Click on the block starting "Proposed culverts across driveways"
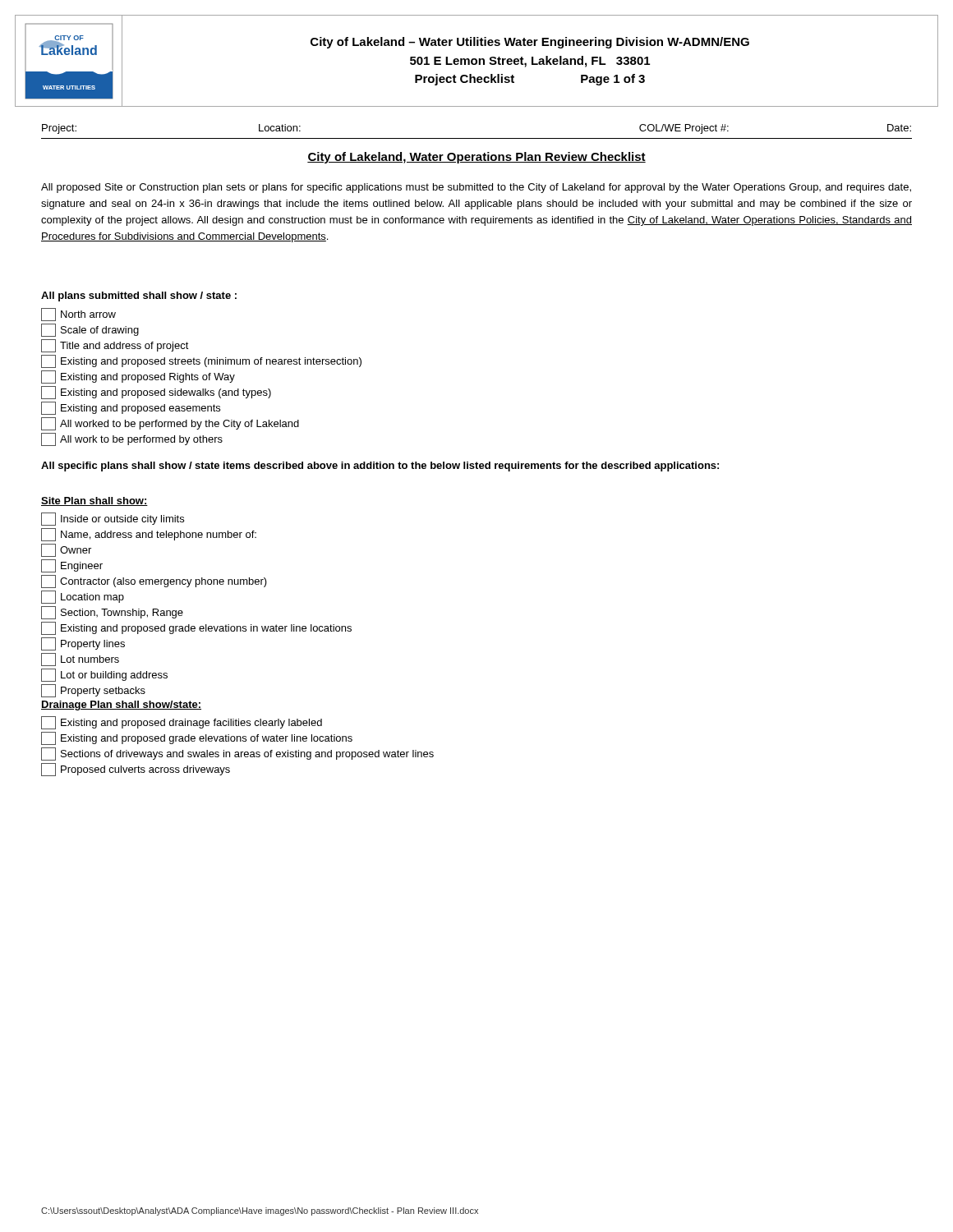953x1232 pixels. point(136,769)
